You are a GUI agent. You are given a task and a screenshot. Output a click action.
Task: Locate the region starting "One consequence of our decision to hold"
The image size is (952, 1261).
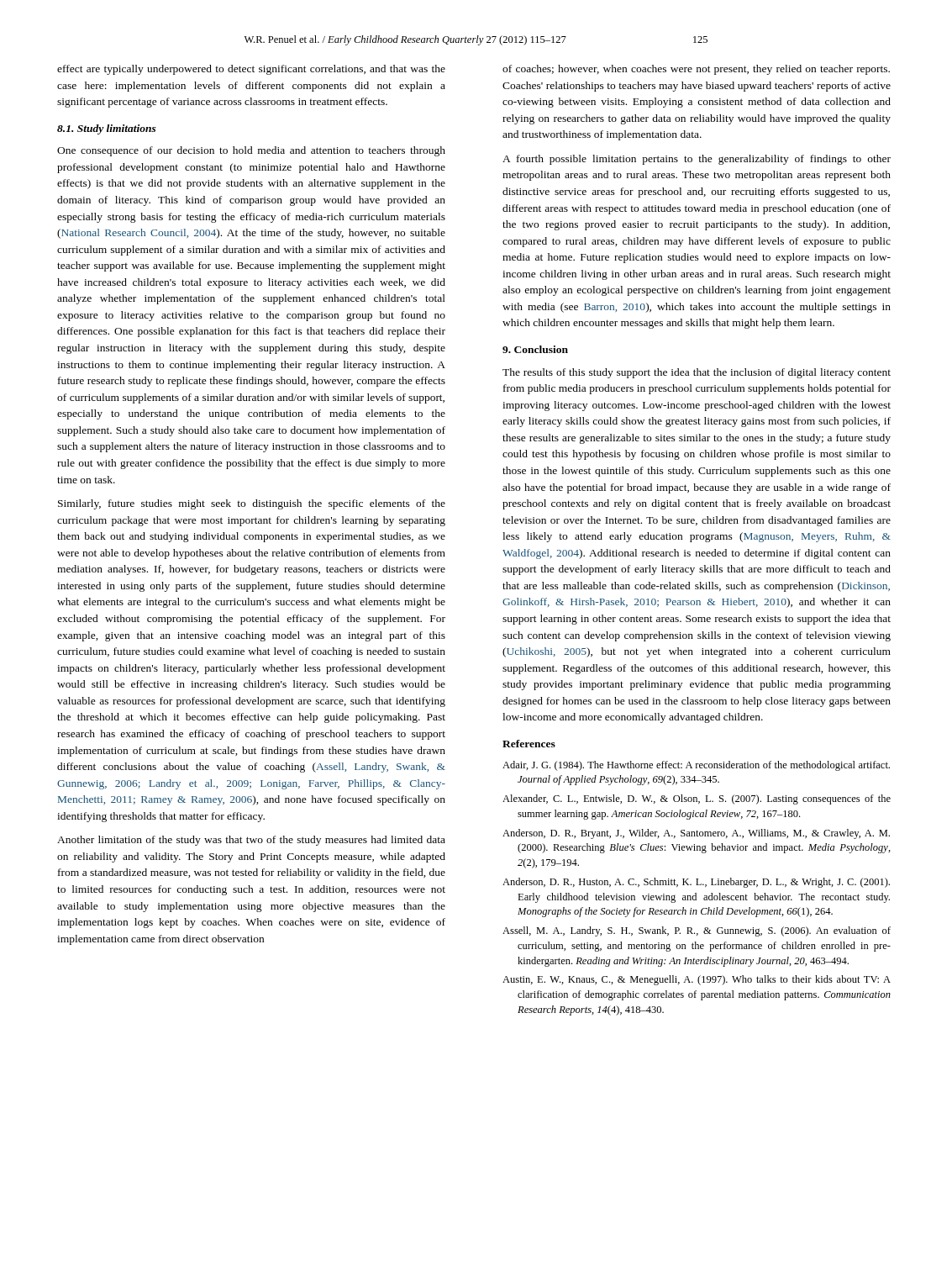tap(251, 315)
